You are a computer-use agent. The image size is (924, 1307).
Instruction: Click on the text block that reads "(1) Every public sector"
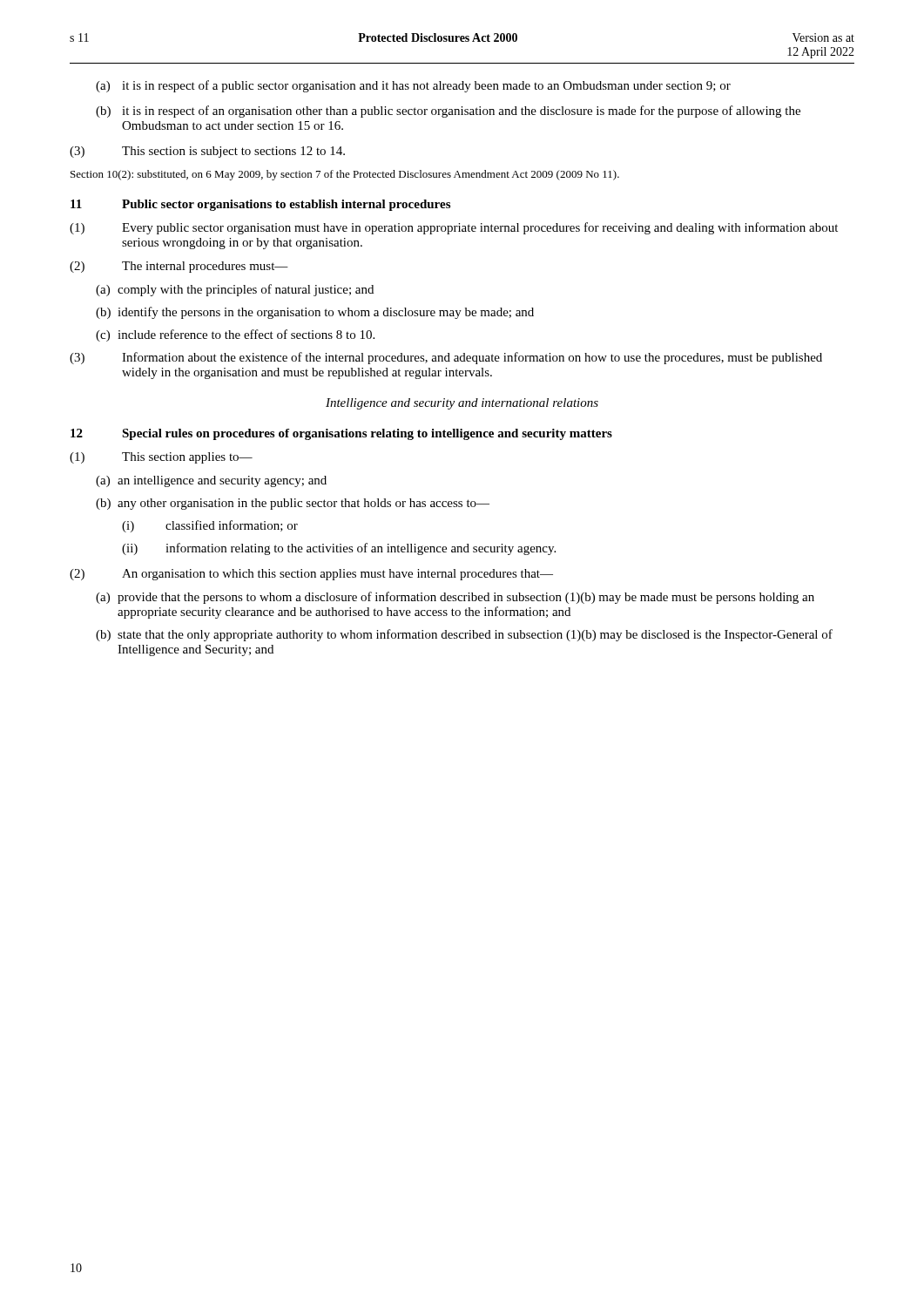[x=462, y=235]
